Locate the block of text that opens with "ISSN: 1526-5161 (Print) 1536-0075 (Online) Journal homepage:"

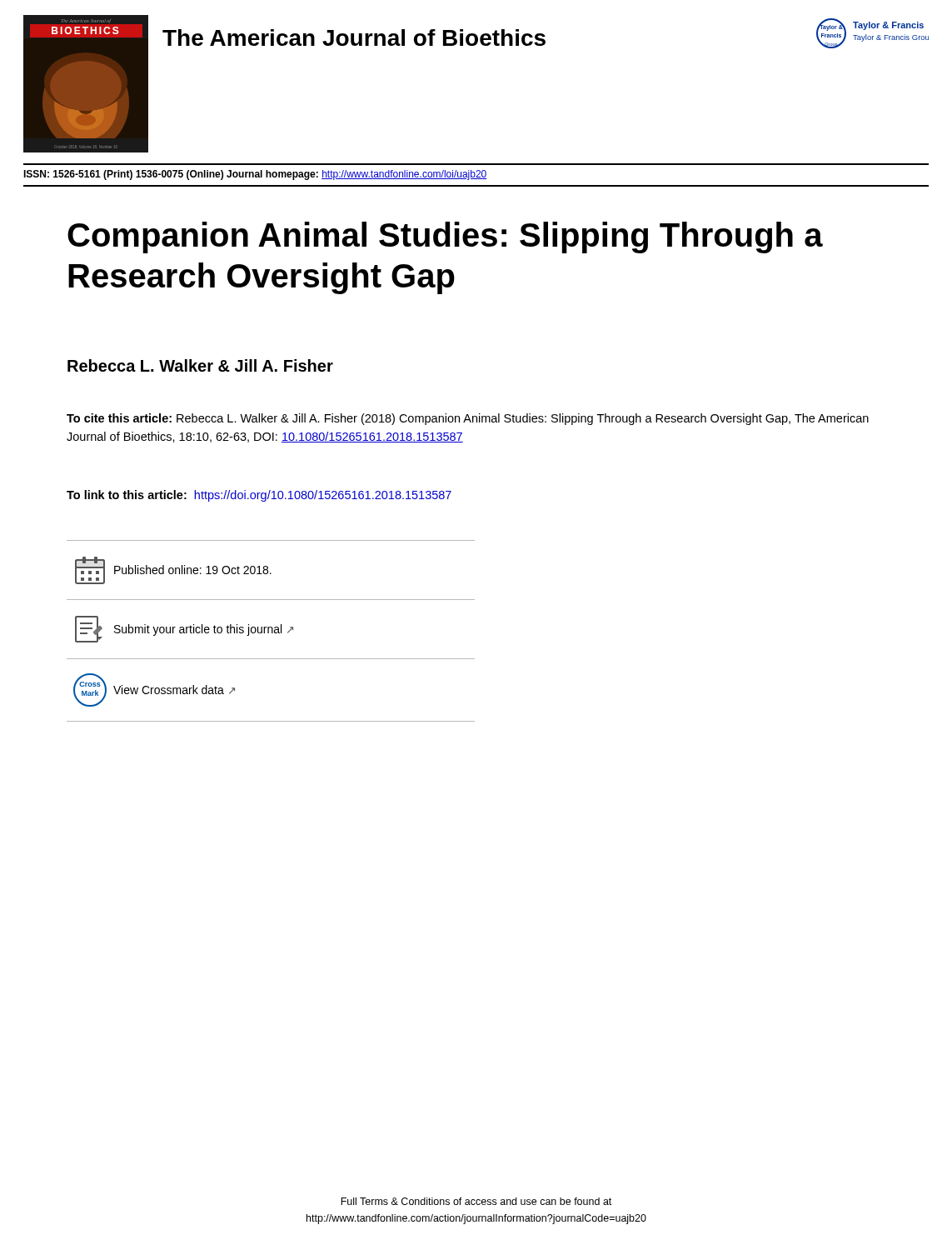(x=255, y=174)
